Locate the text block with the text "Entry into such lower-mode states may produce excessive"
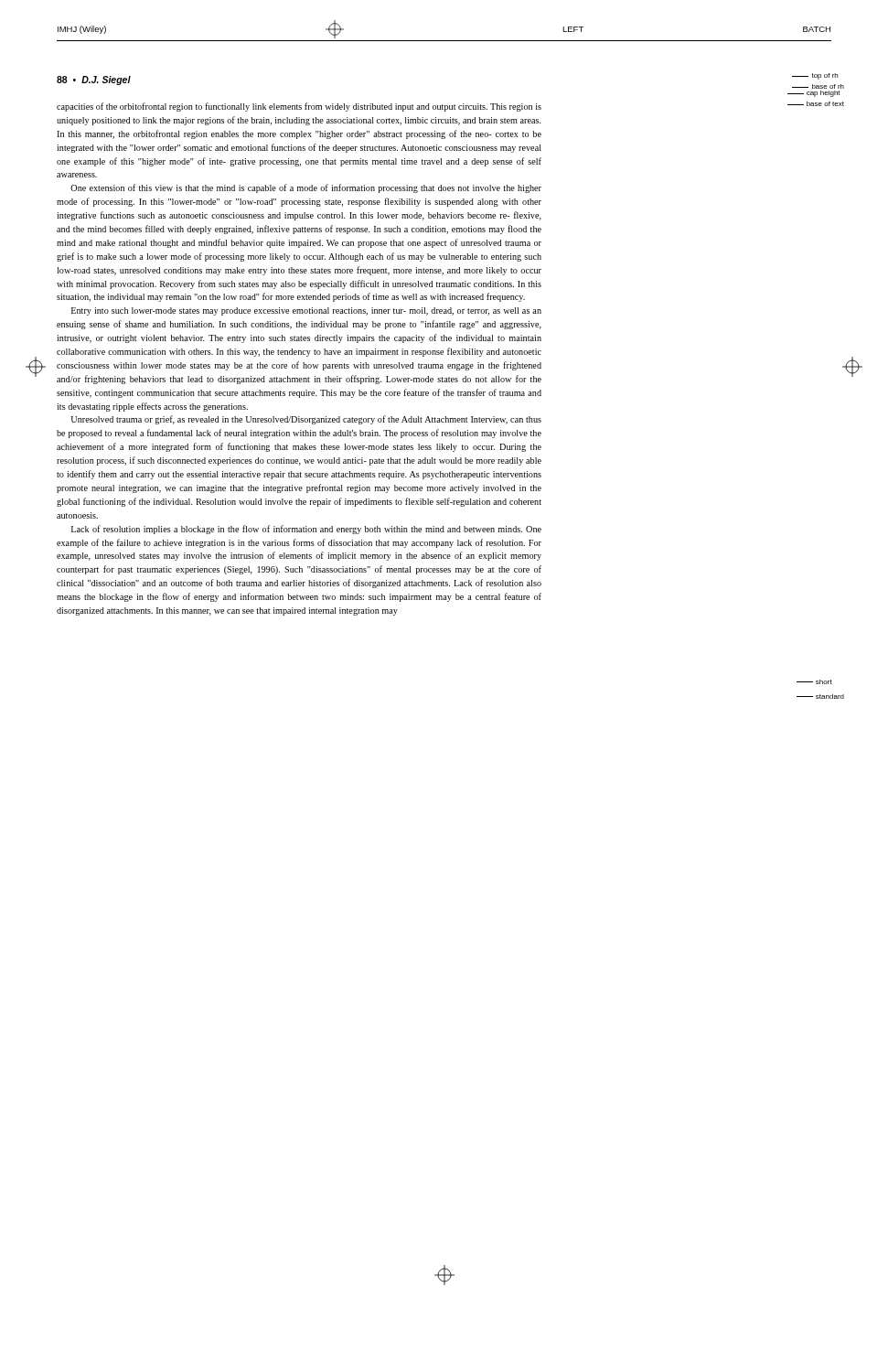The width and height of the screenshot is (888, 1372). coord(299,359)
